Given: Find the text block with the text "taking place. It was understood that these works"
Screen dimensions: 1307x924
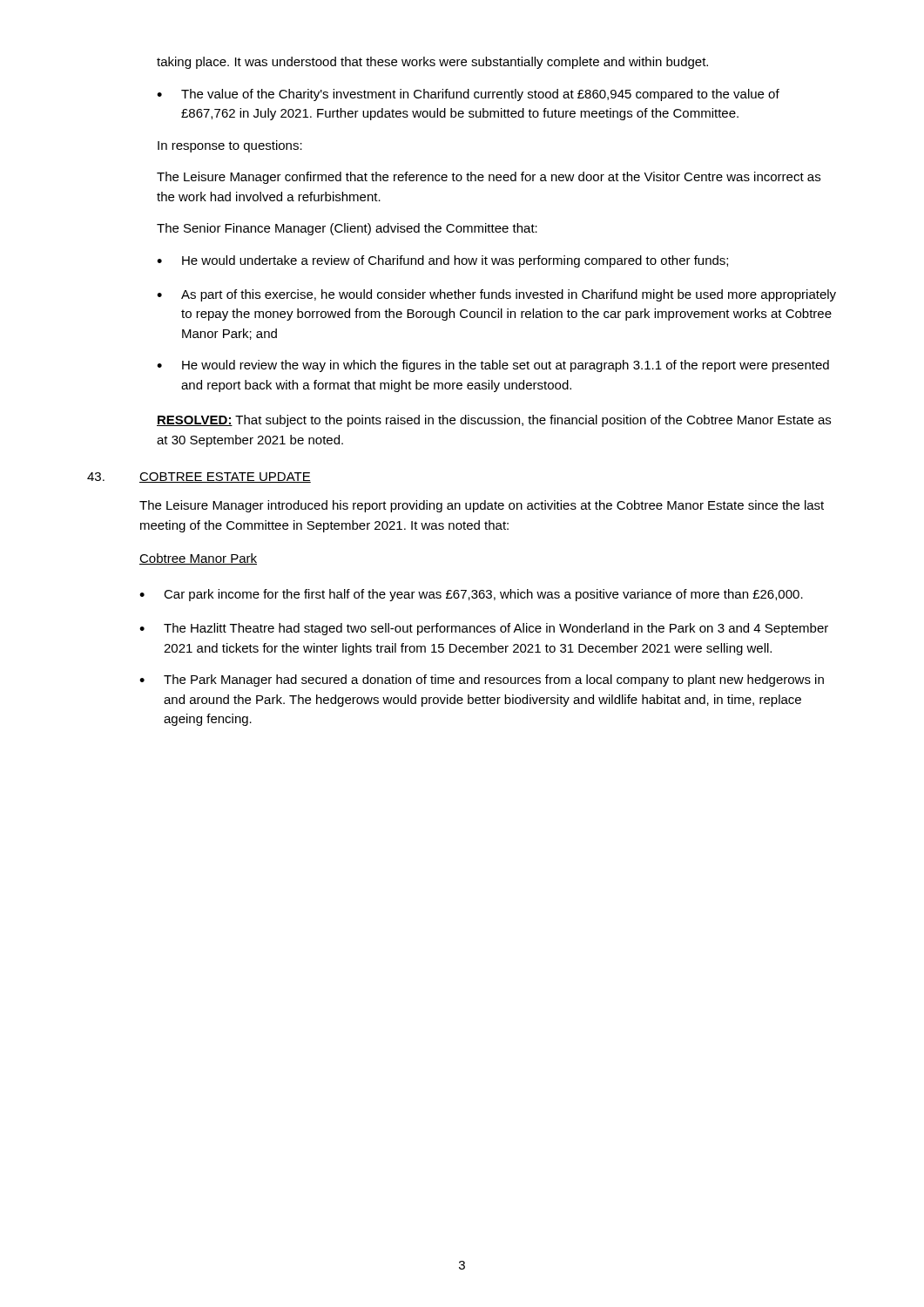Looking at the screenshot, I should [497, 62].
